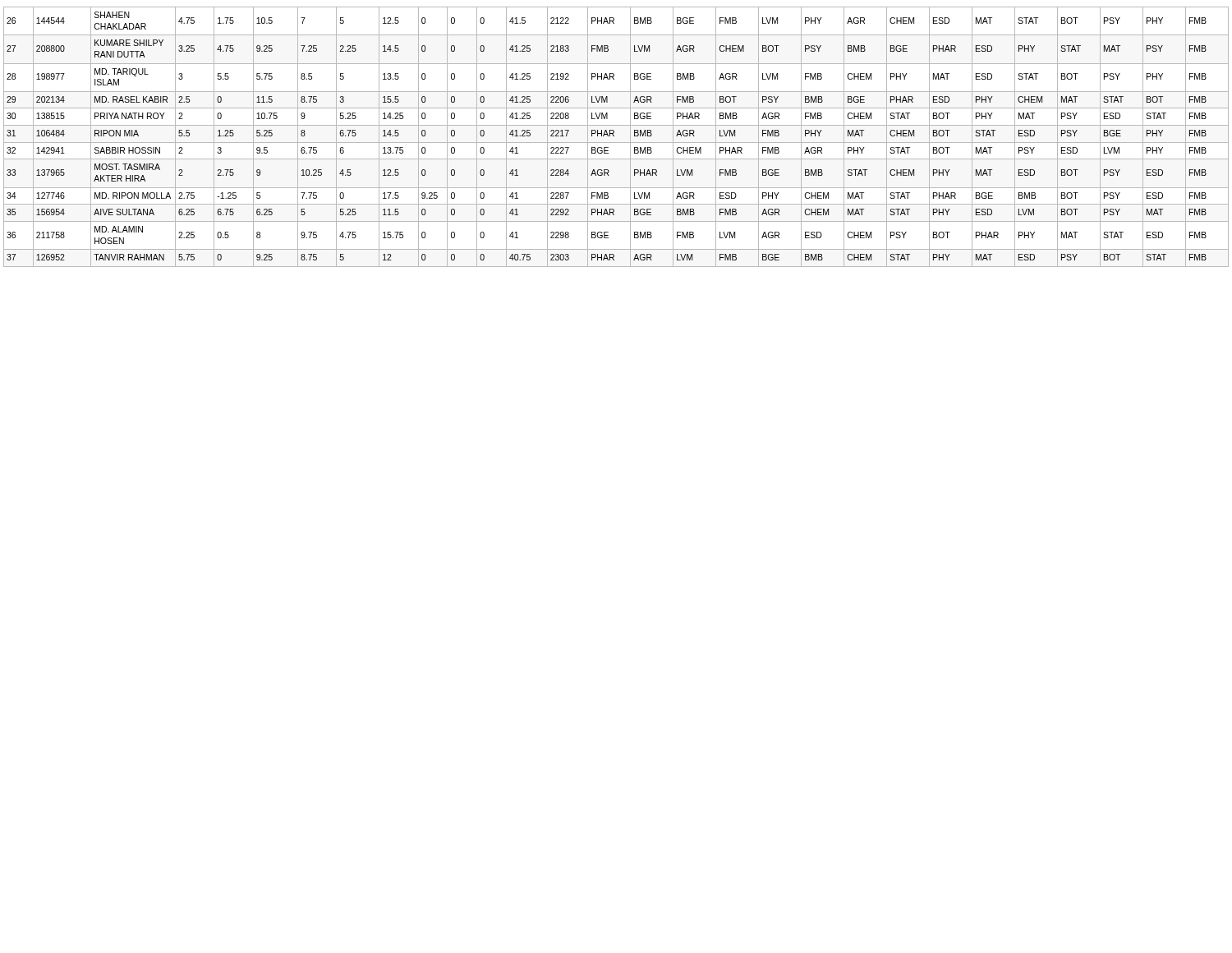Select the table that reads "SHAHEN CHAKLADAR"
This screenshot has height=953, width=1232.
point(616,137)
